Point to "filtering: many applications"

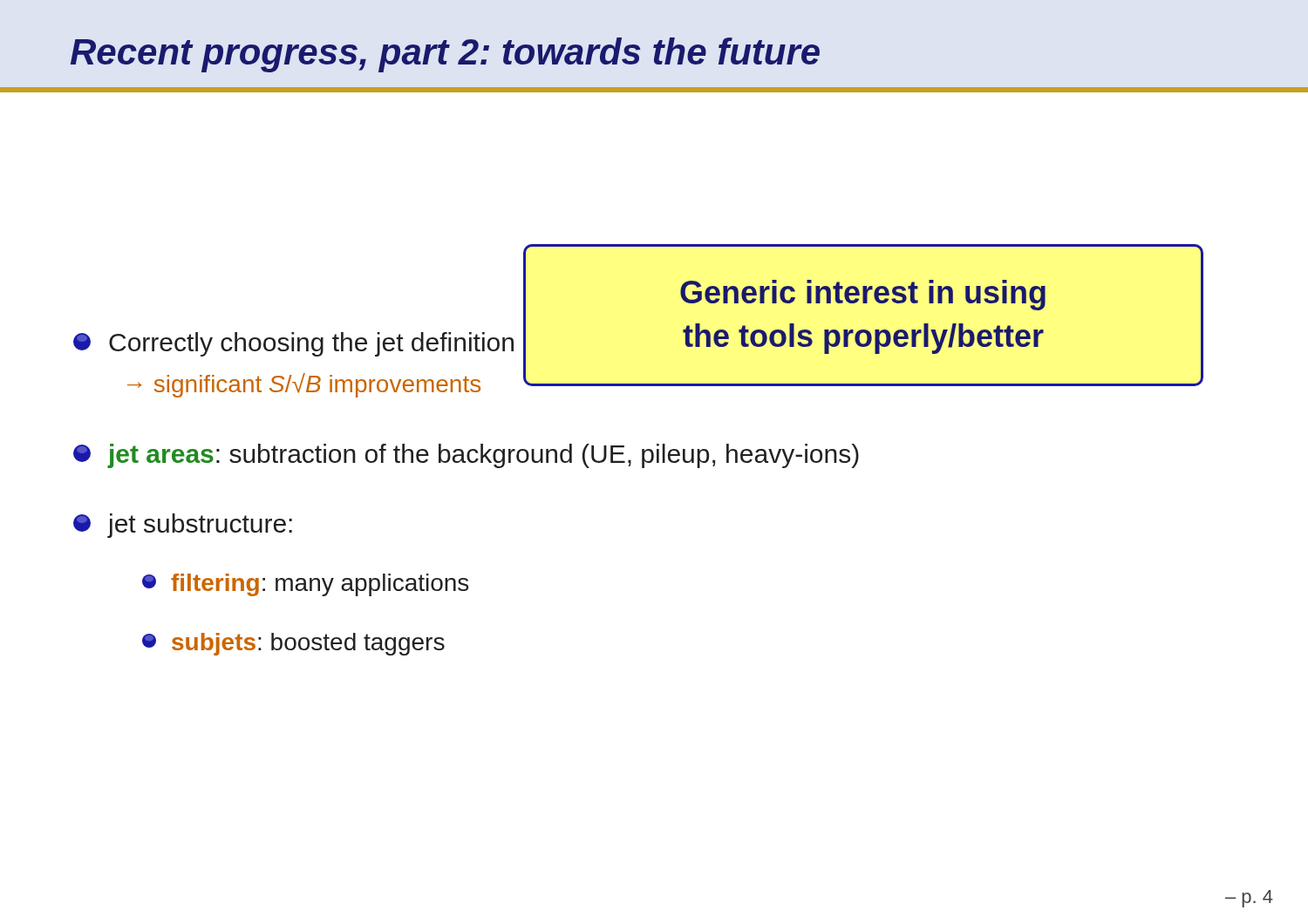[305, 583]
